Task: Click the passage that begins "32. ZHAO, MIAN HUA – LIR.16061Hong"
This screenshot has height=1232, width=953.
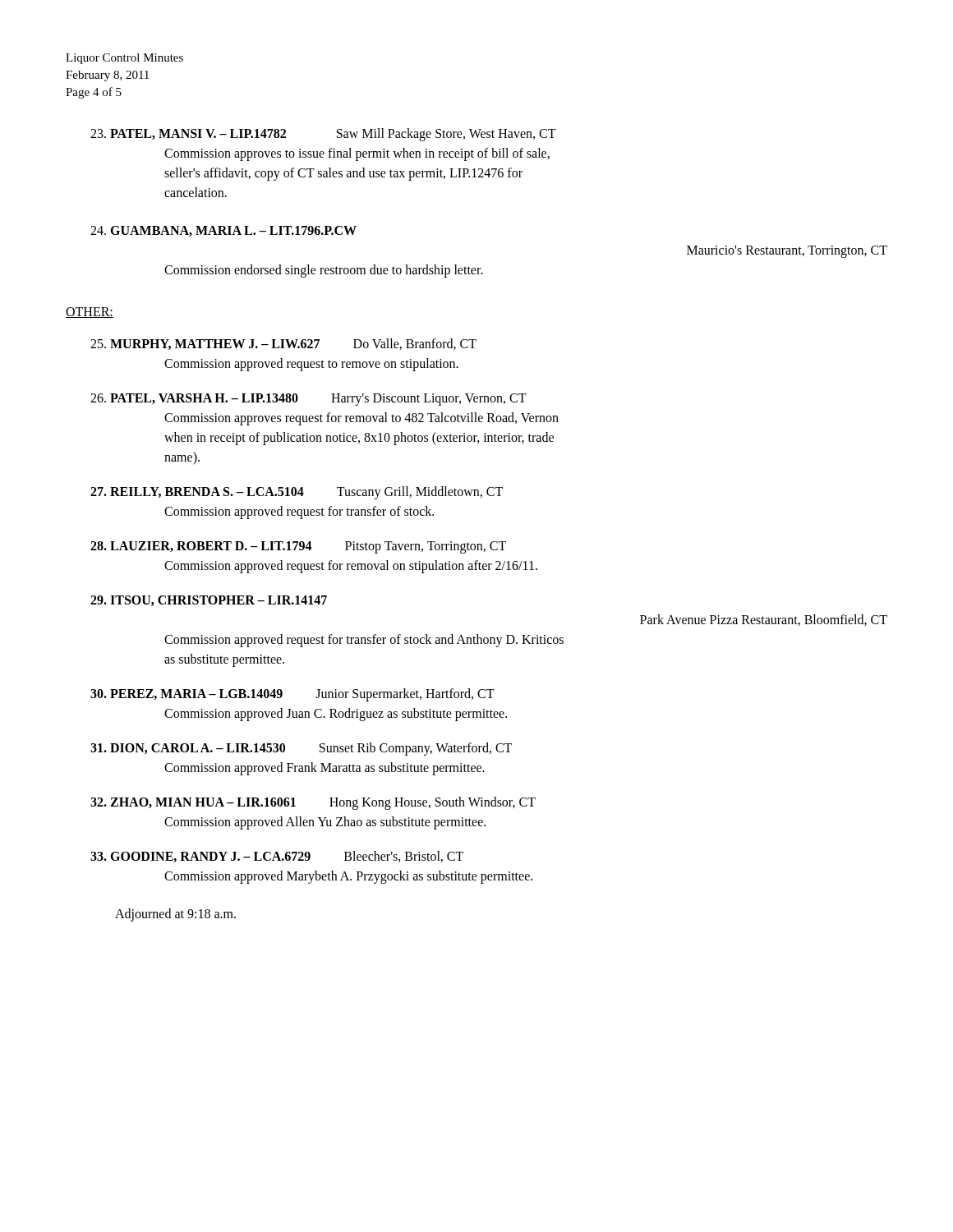Action: pyautogui.click(x=489, y=812)
